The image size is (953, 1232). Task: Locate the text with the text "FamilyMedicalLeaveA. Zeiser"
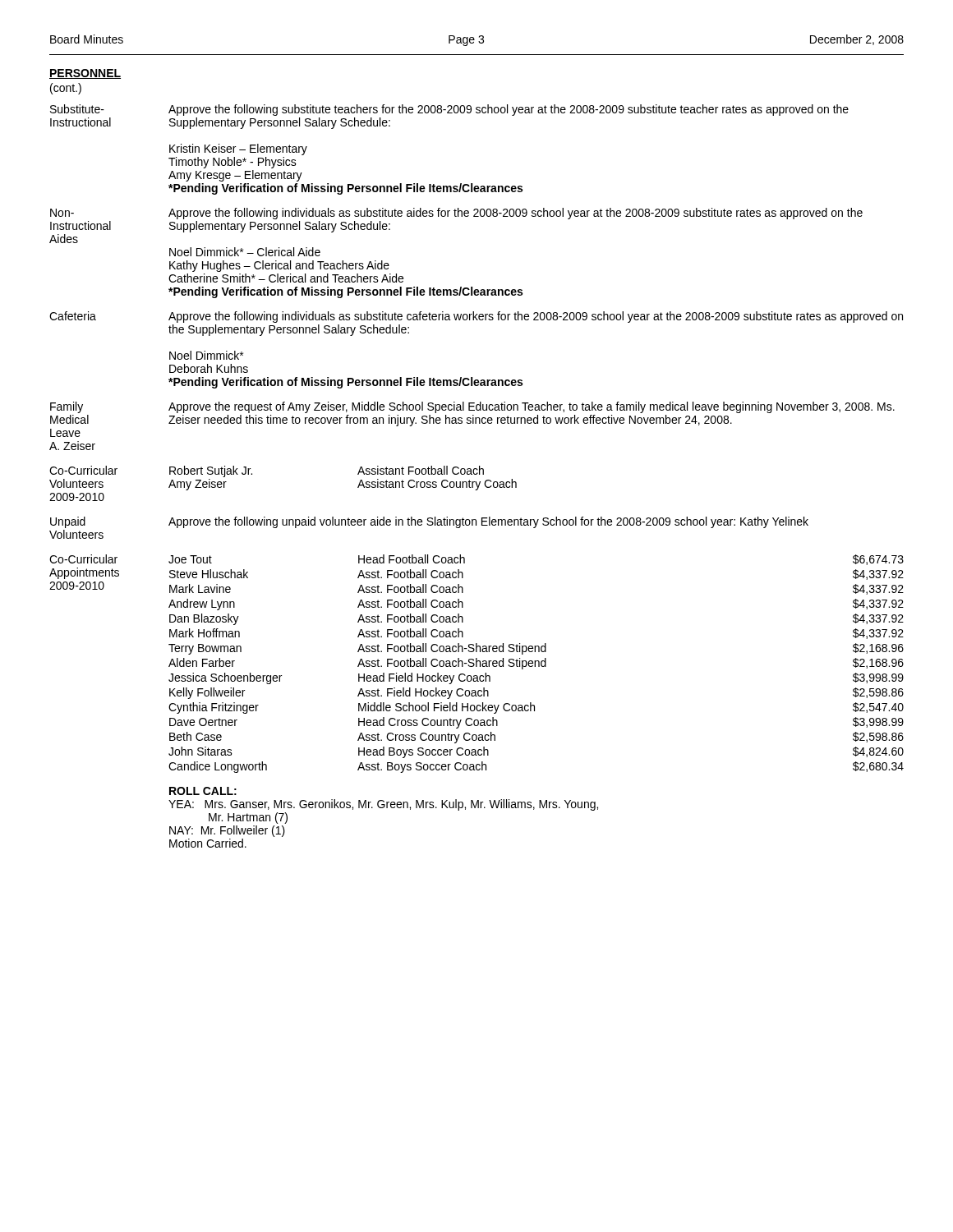pyautogui.click(x=72, y=426)
